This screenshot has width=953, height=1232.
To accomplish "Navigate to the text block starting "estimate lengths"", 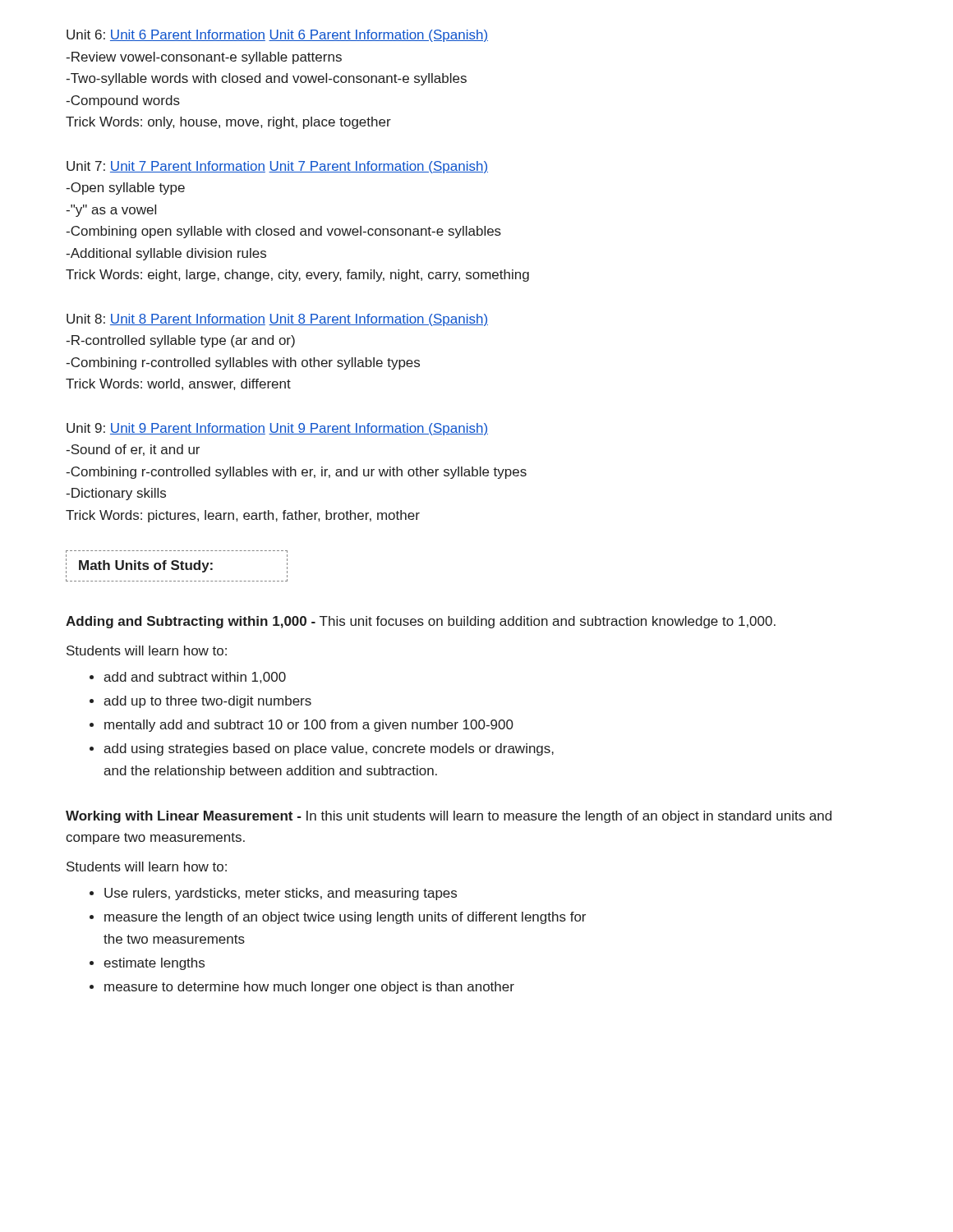I will 154,963.
